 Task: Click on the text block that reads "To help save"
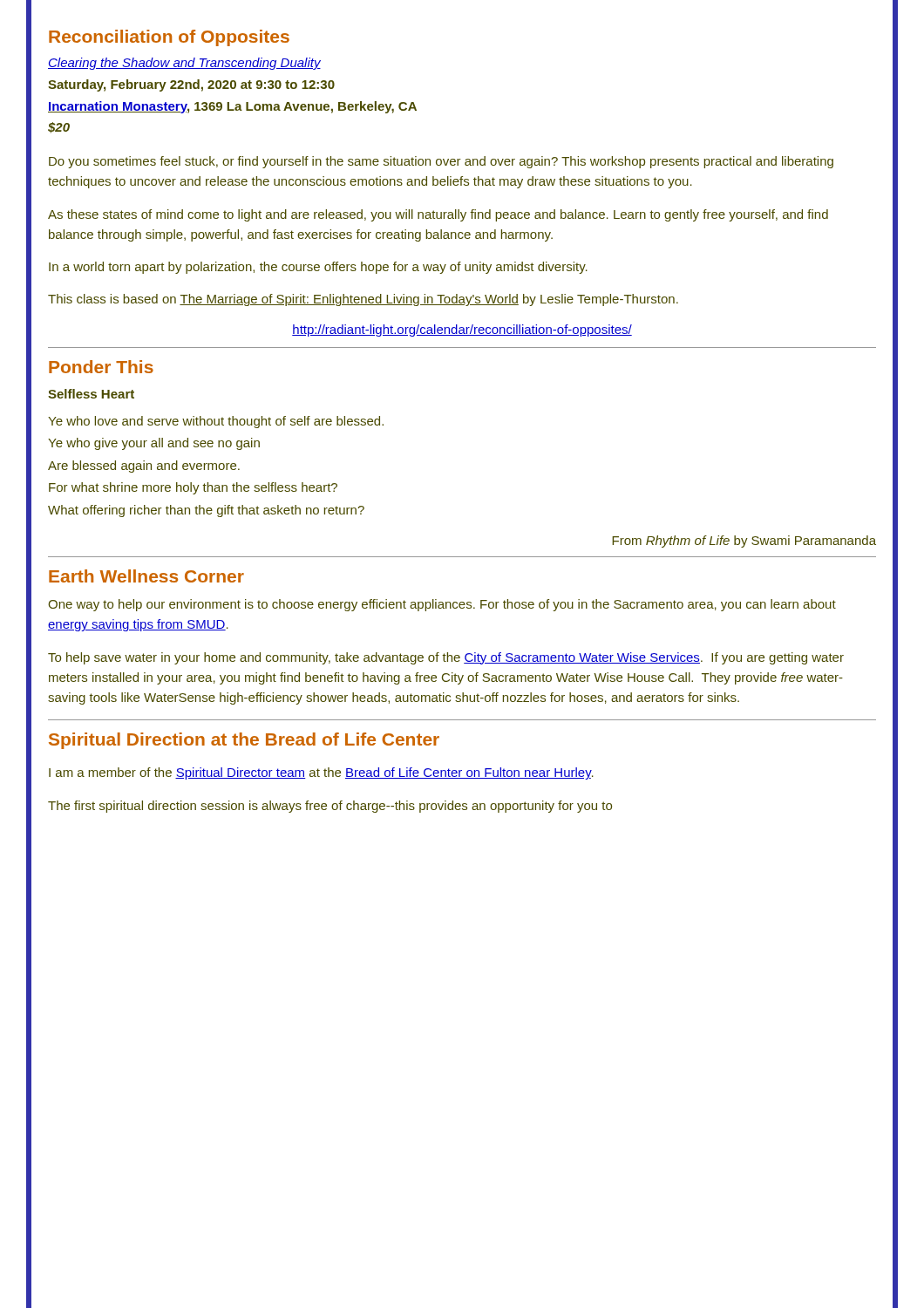tap(446, 677)
